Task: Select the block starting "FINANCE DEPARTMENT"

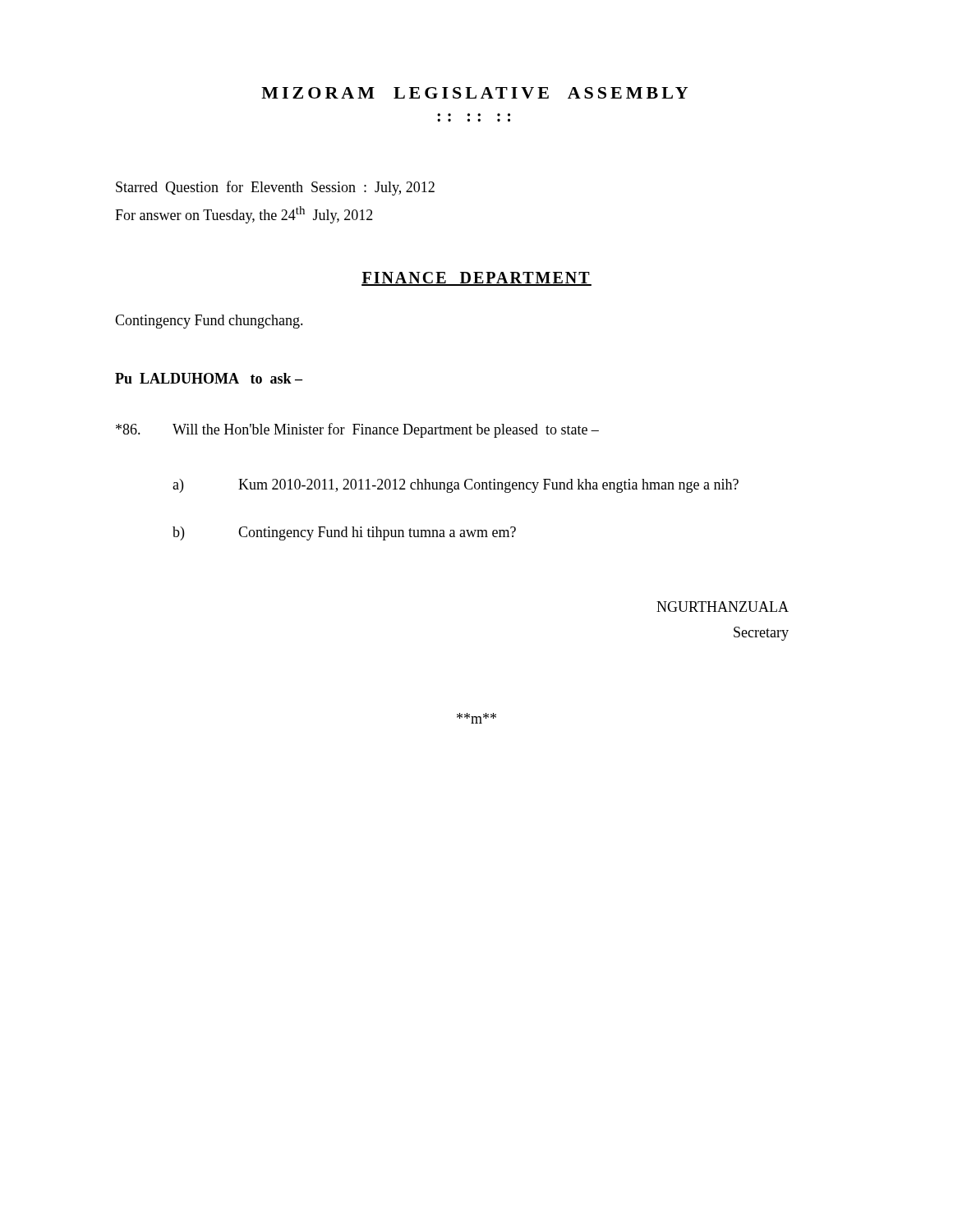Action: click(x=476, y=278)
